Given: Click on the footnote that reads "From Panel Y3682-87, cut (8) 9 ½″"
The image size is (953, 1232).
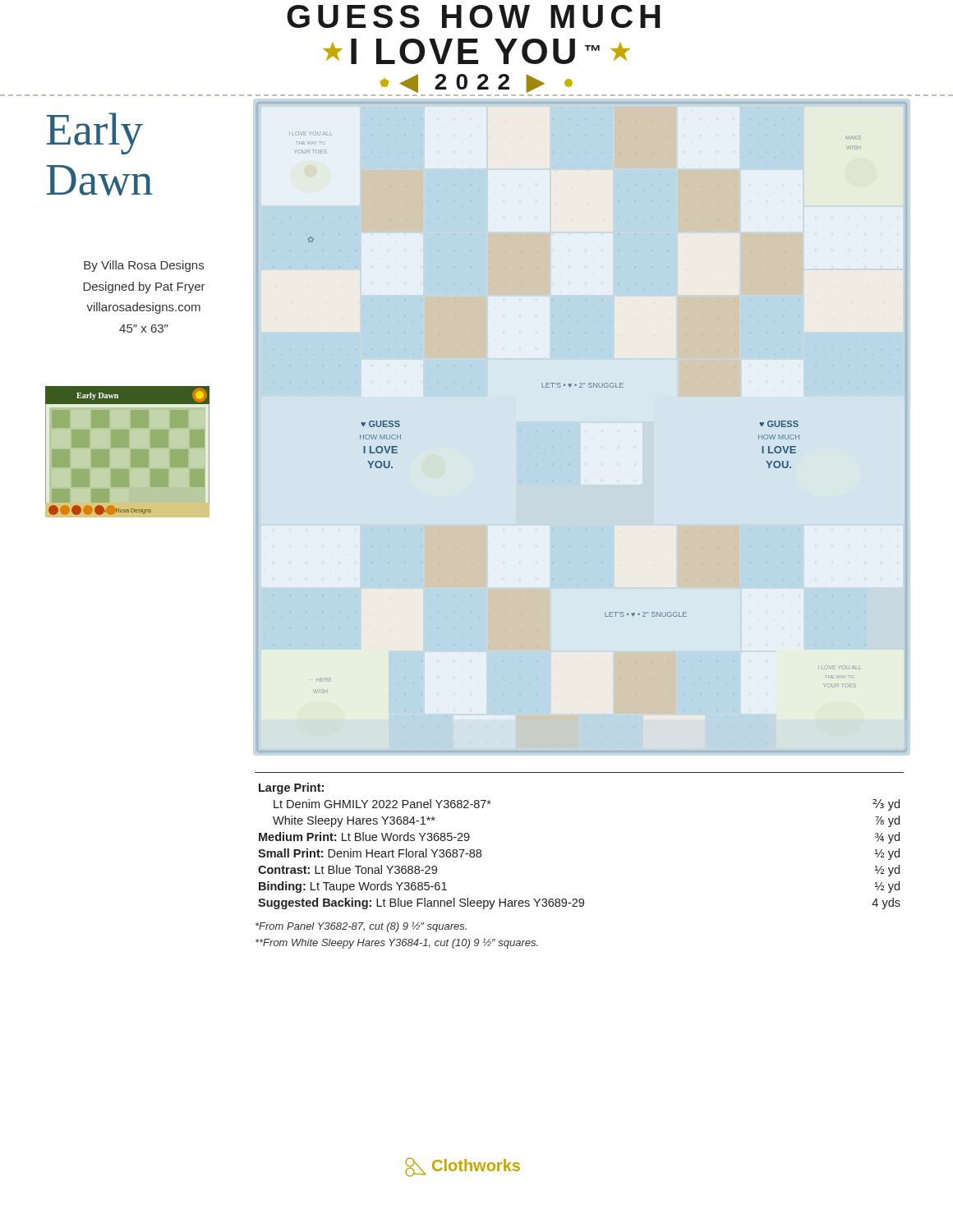Looking at the screenshot, I should coord(397,934).
